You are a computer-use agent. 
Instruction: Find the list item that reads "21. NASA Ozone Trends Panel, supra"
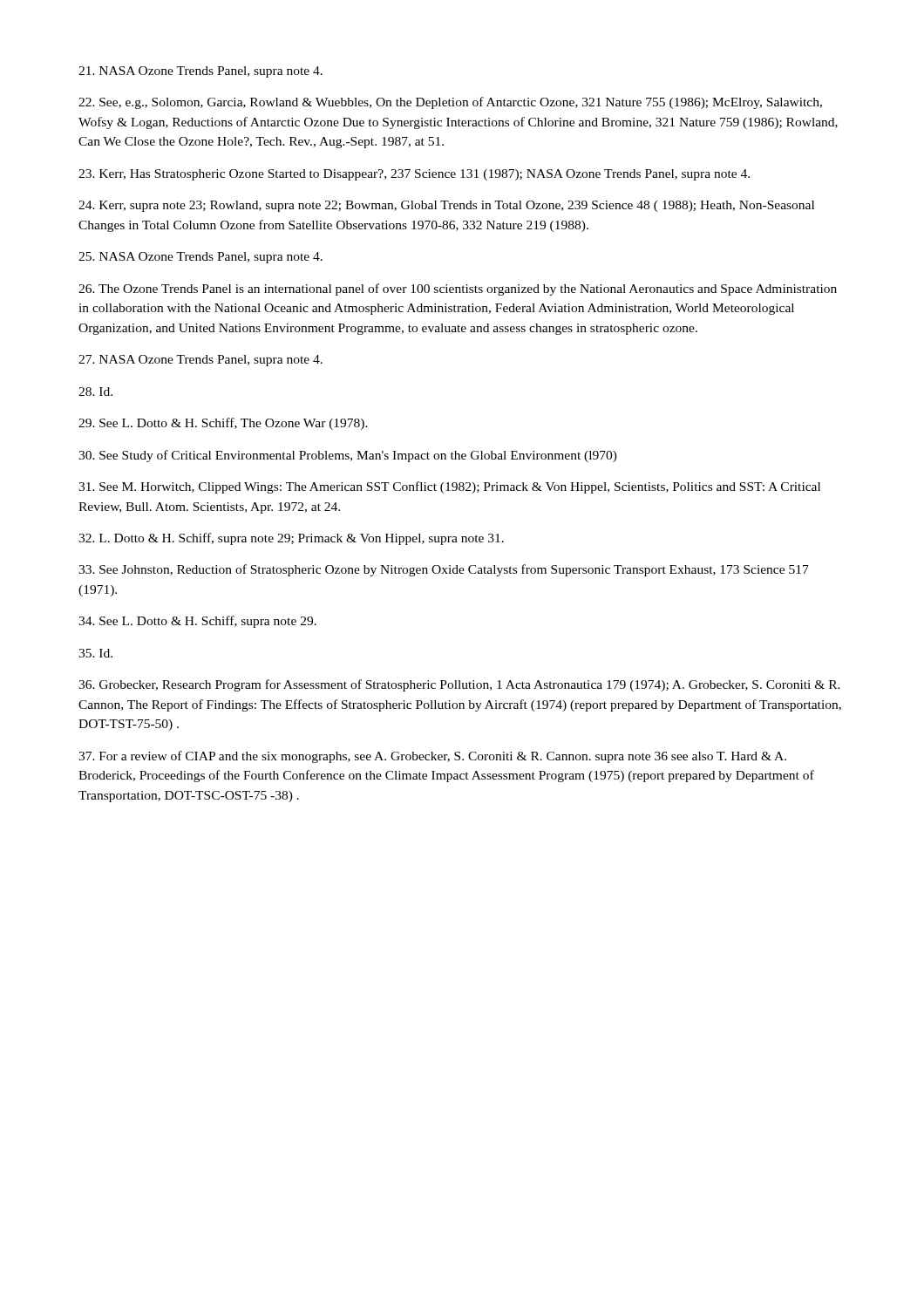[x=201, y=70]
